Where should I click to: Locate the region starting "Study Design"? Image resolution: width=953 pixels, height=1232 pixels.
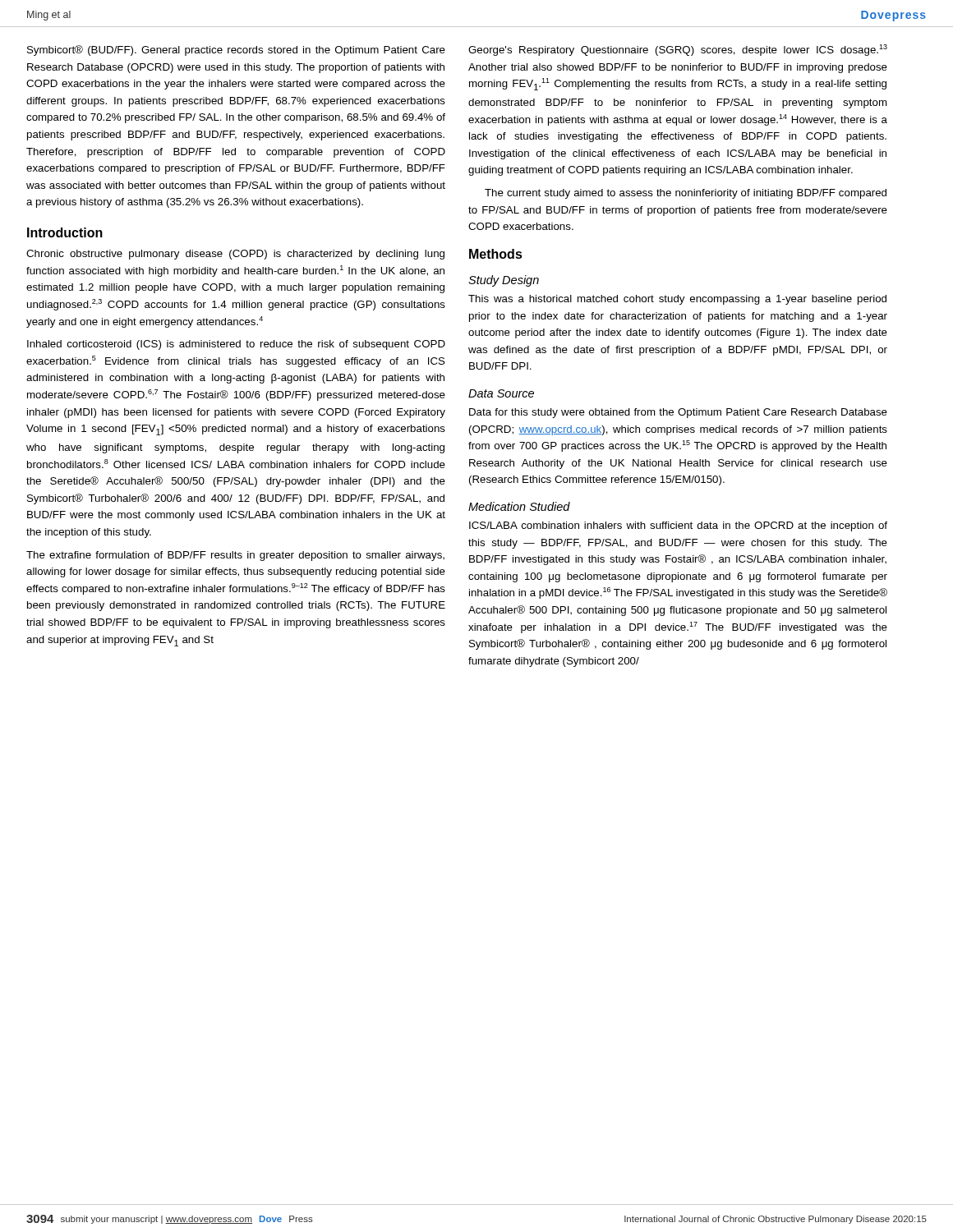point(504,280)
